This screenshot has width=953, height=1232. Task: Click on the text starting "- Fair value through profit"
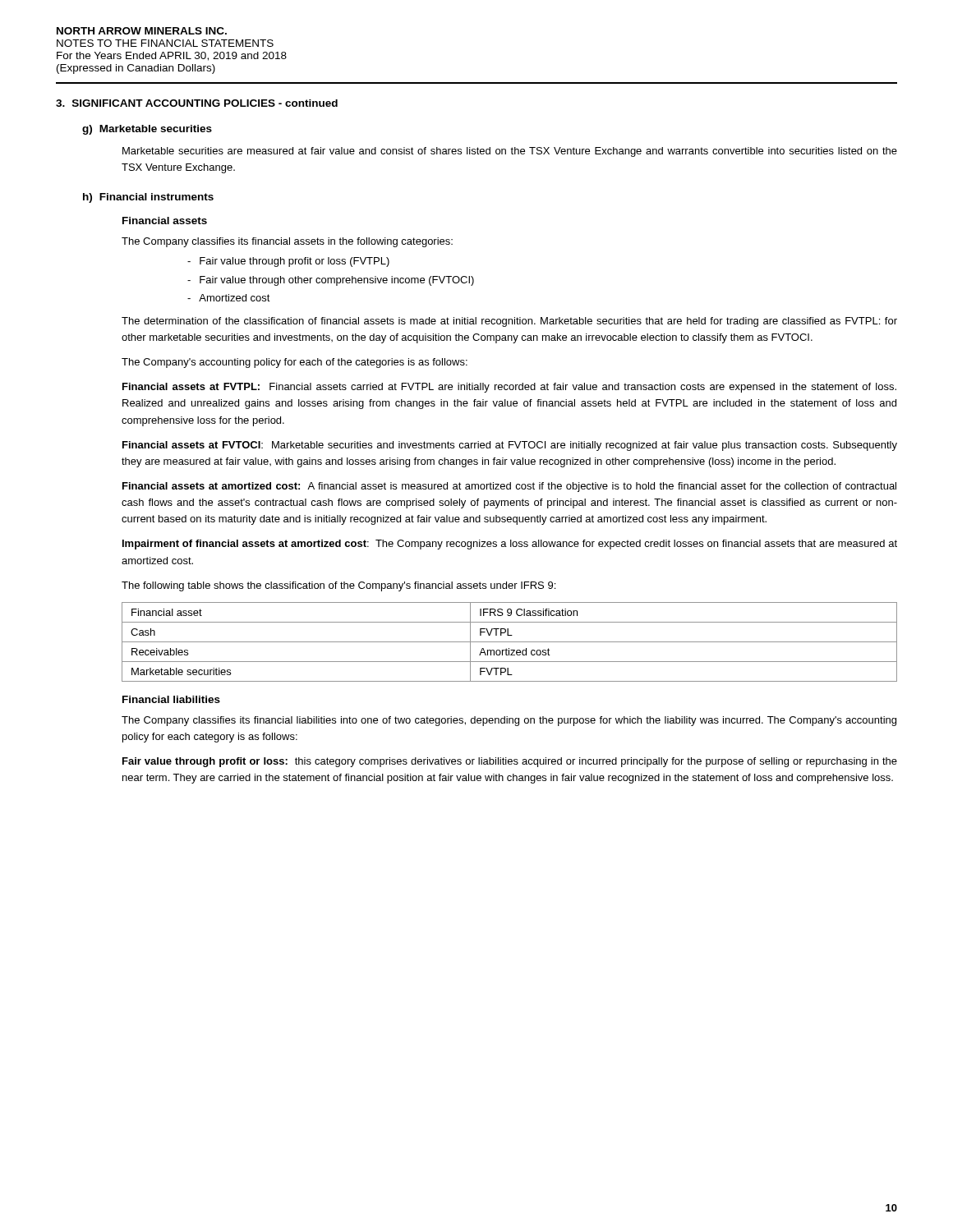288,262
